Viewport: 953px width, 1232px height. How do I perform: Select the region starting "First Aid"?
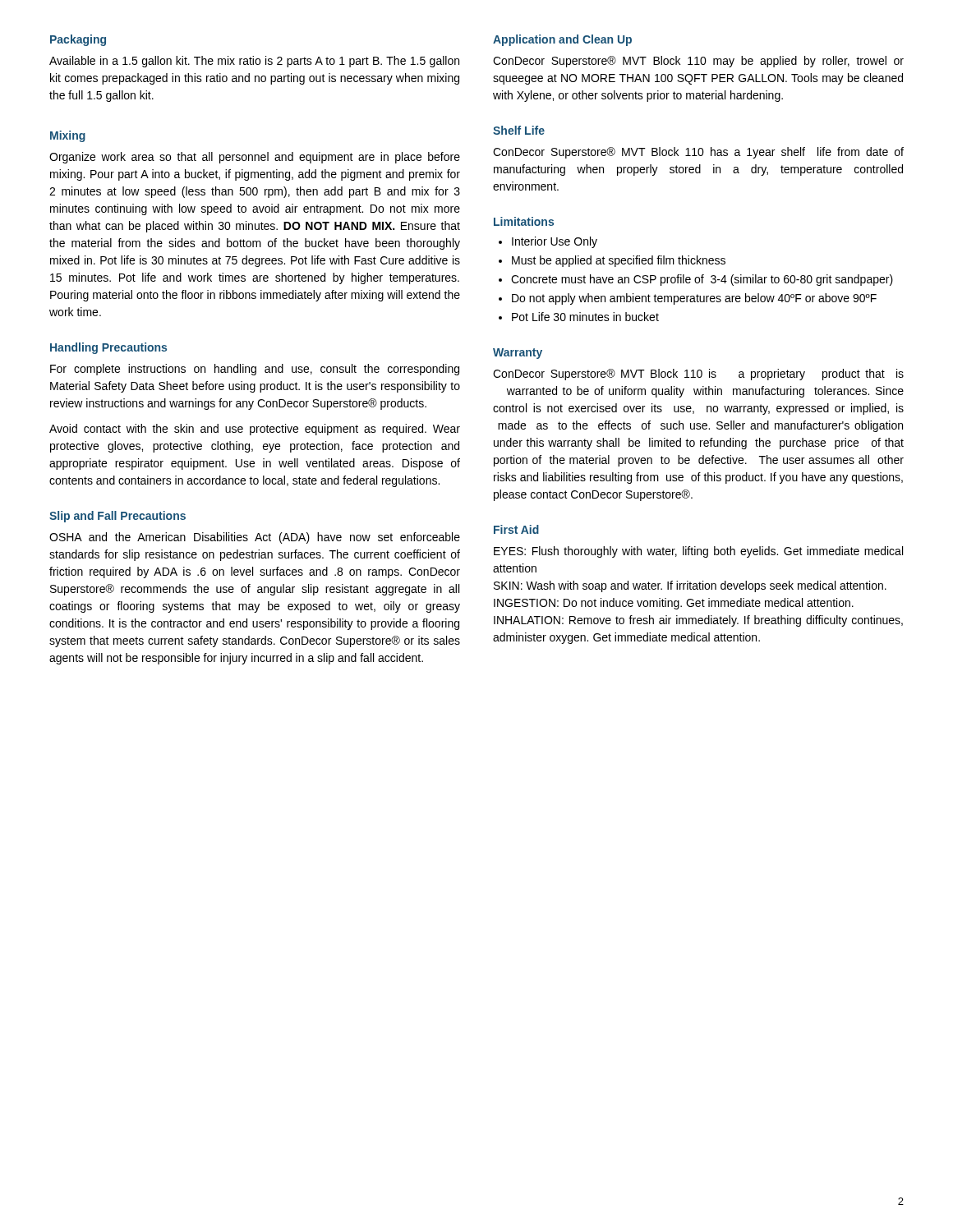click(516, 530)
